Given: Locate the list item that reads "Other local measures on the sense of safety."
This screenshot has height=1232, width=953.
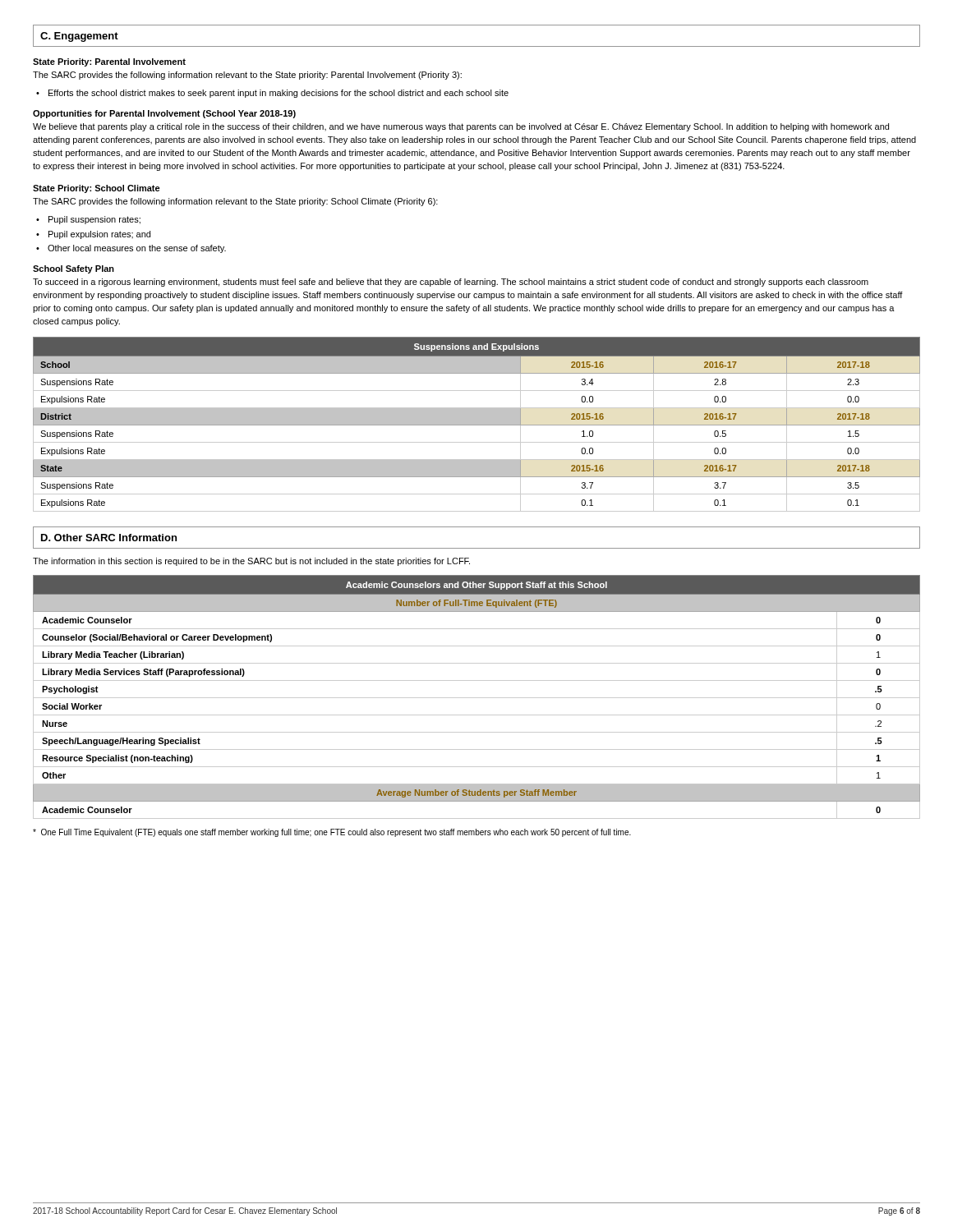Looking at the screenshot, I should [x=137, y=248].
